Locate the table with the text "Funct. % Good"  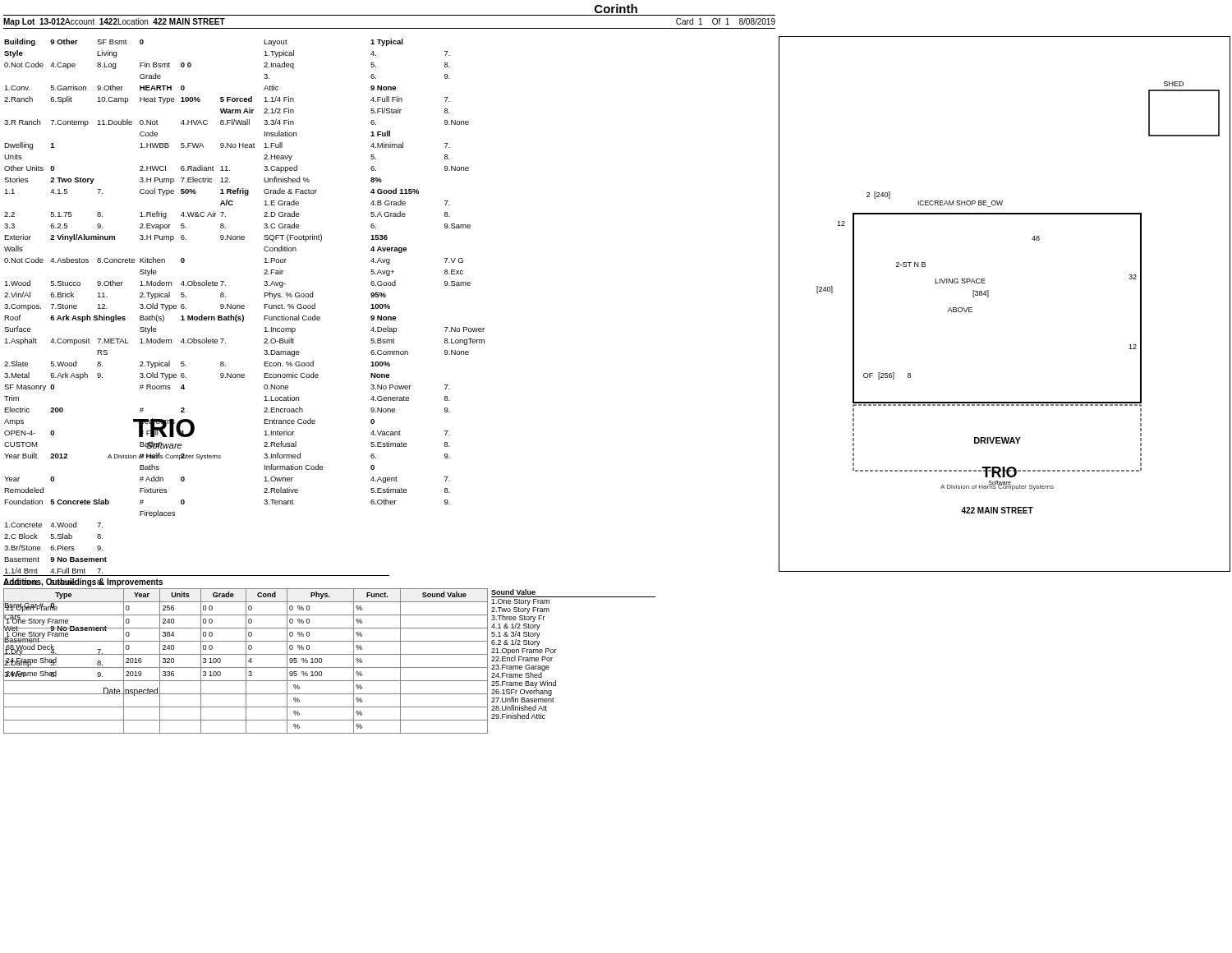pyautogui.click(x=390, y=272)
